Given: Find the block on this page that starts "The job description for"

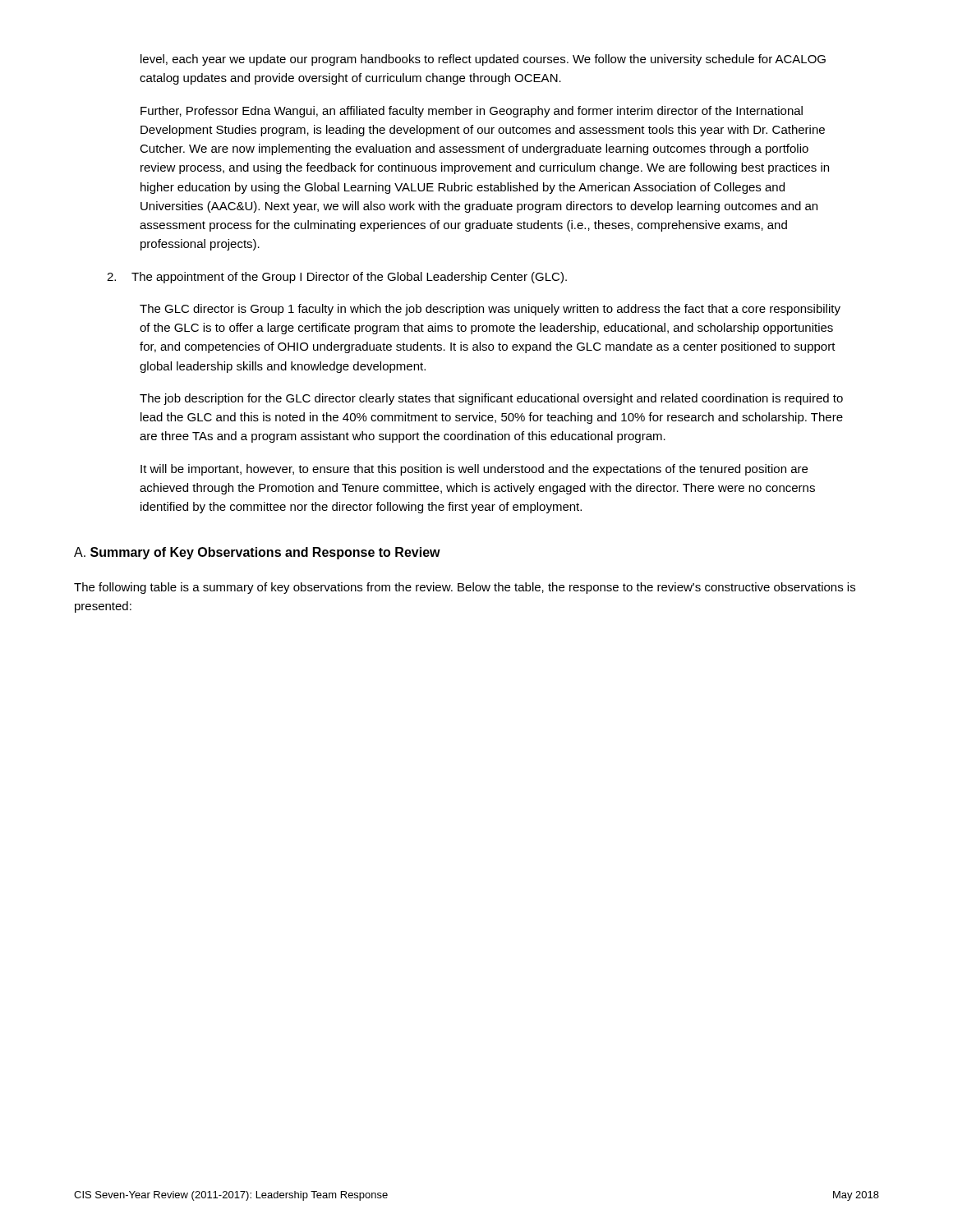Looking at the screenshot, I should click(493, 417).
